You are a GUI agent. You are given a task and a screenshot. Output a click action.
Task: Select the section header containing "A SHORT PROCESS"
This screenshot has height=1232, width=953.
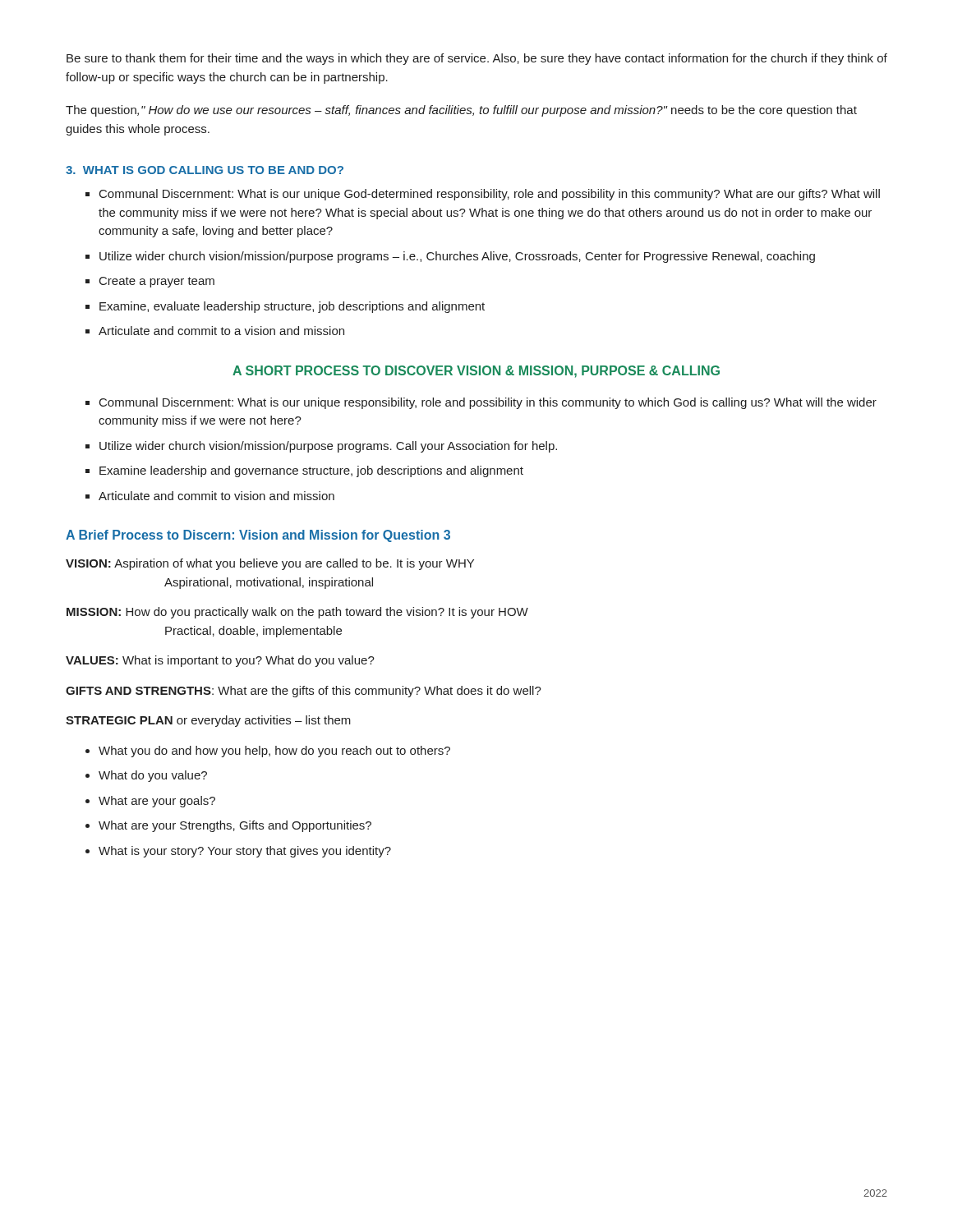[x=476, y=370]
